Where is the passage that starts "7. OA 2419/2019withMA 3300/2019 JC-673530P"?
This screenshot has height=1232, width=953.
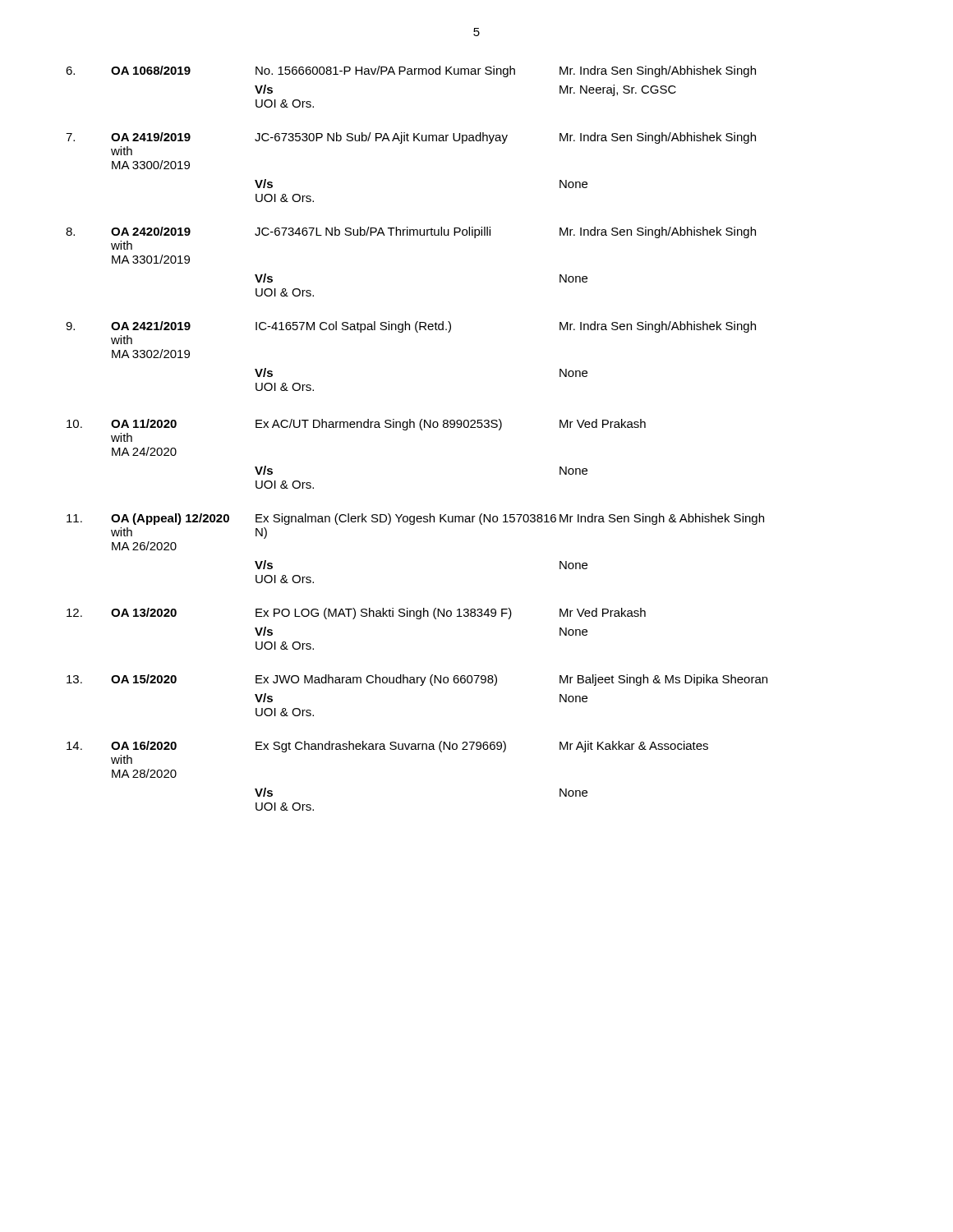tap(411, 138)
